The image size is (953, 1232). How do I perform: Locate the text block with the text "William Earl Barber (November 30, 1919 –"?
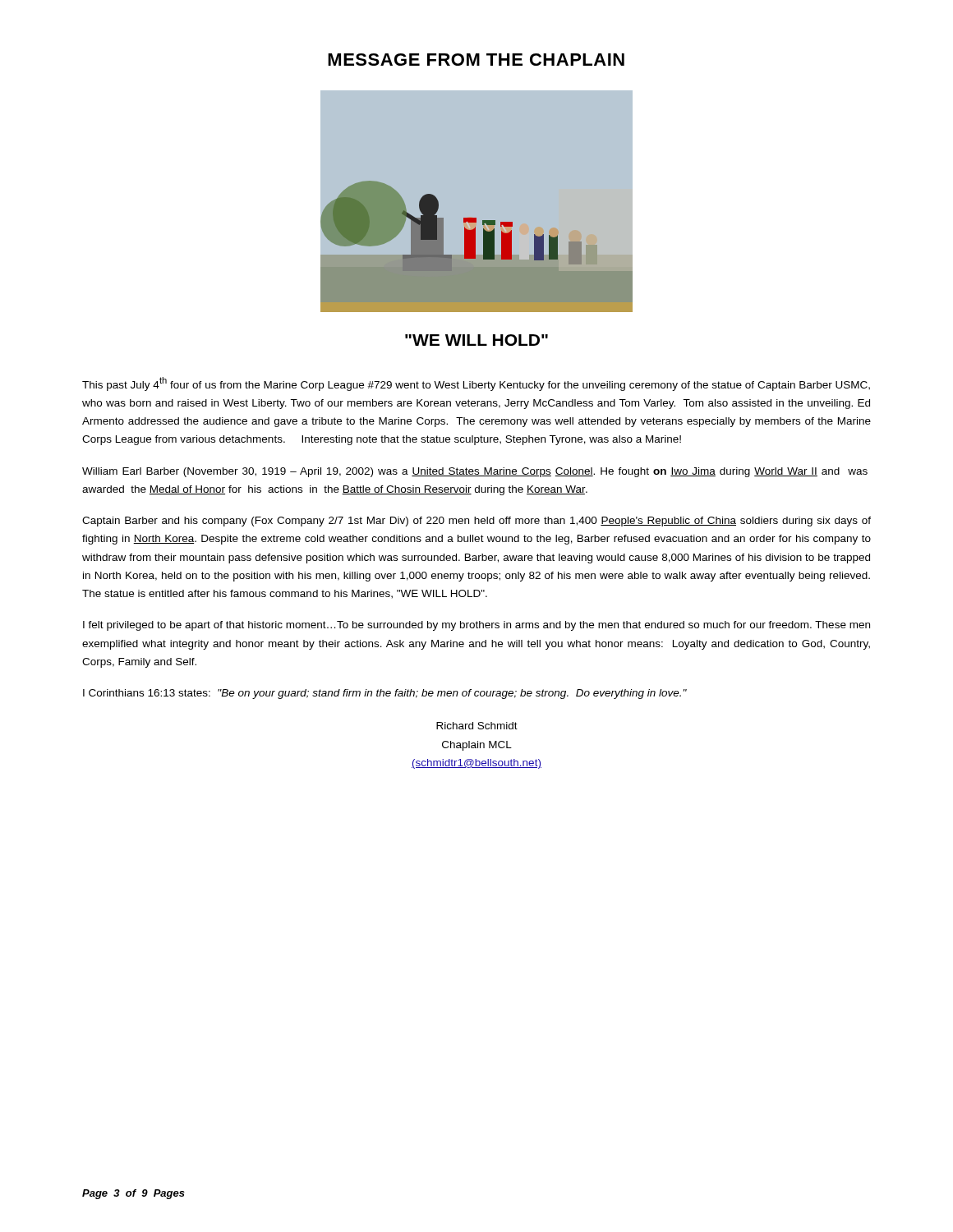pyautogui.click(x=476, y=480)
